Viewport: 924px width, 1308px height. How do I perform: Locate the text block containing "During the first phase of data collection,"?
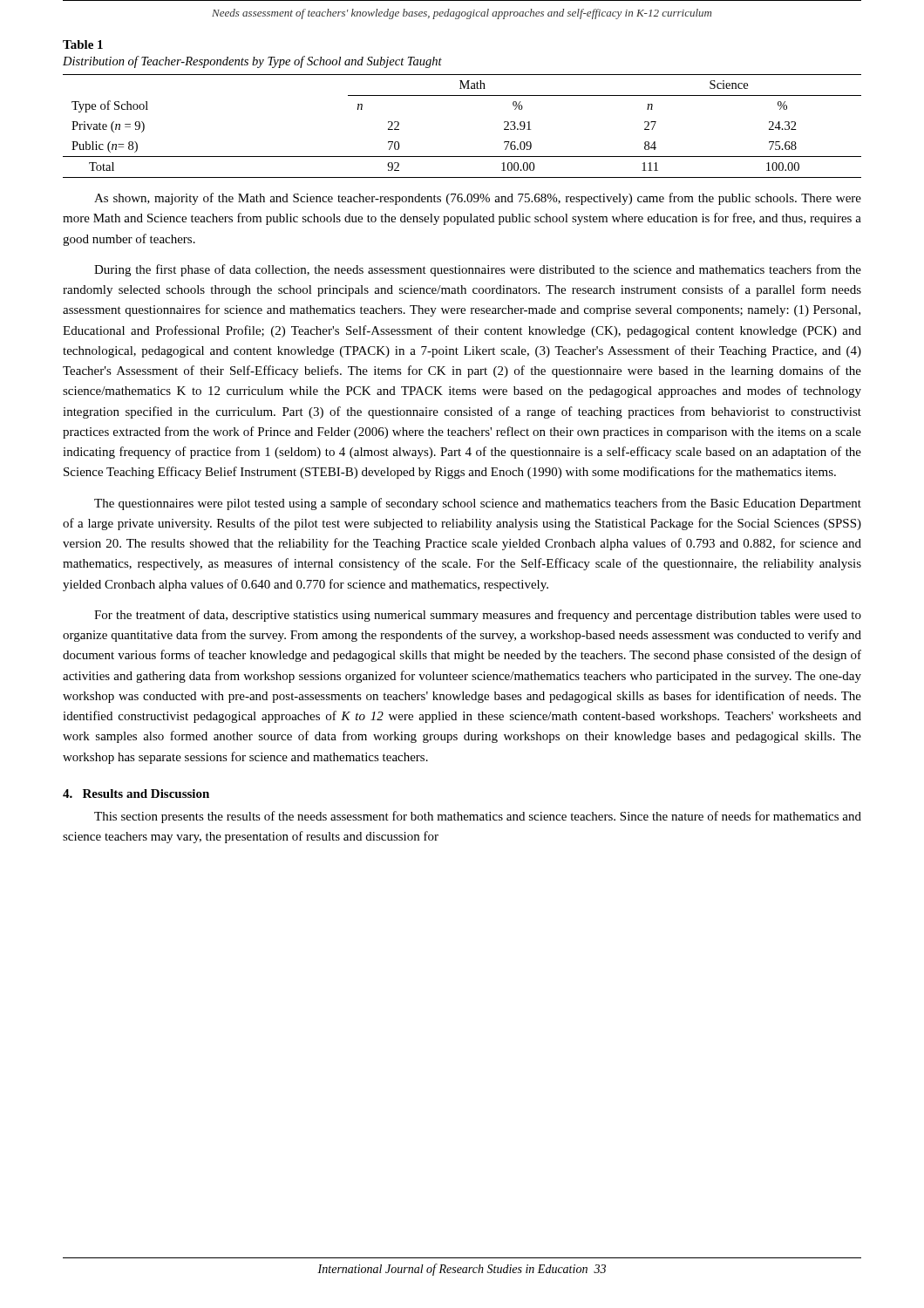tap(462, 371)
